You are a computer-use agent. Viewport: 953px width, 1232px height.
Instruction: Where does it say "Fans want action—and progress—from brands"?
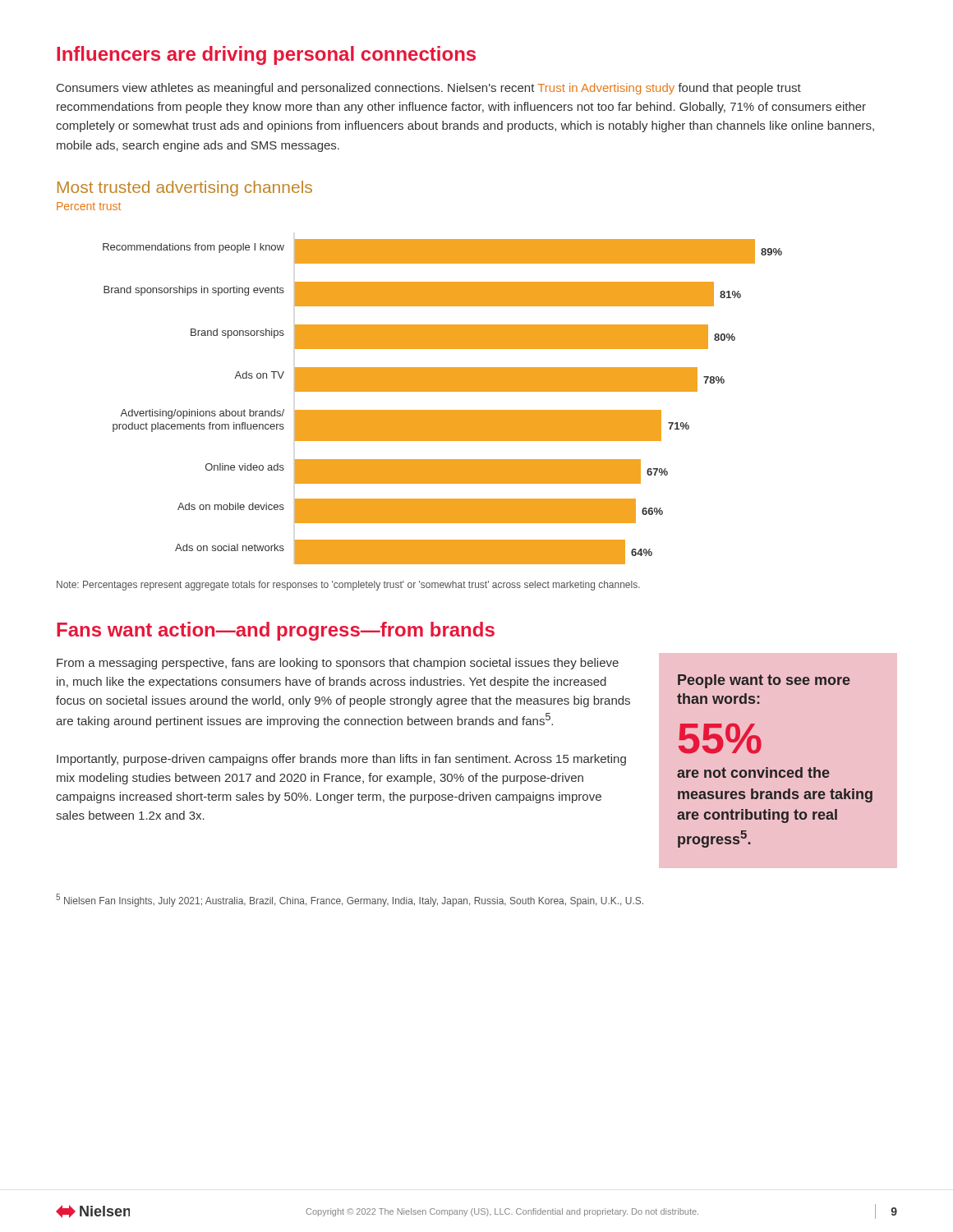click(276, 629)
